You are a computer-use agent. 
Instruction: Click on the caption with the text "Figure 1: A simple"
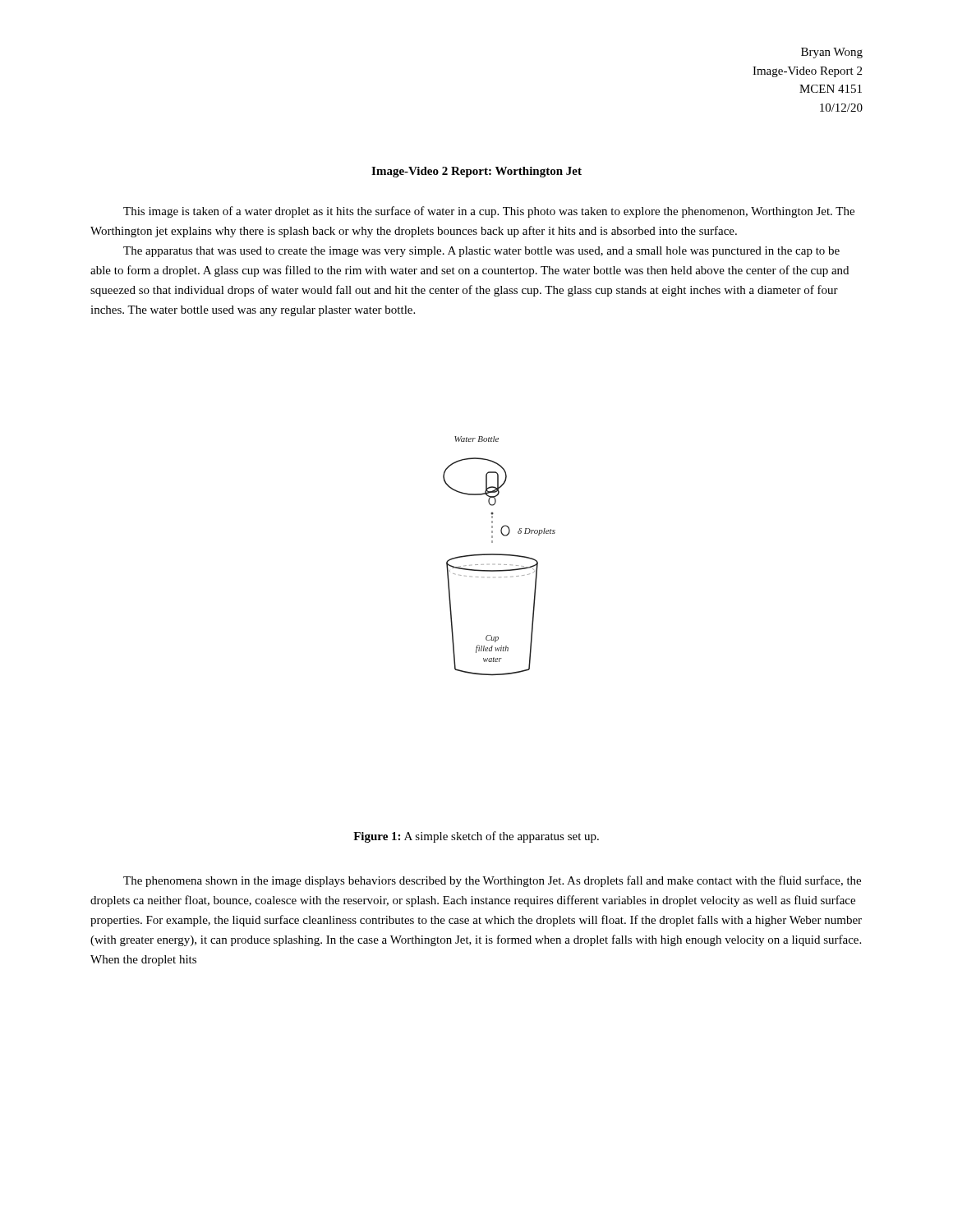476,836
